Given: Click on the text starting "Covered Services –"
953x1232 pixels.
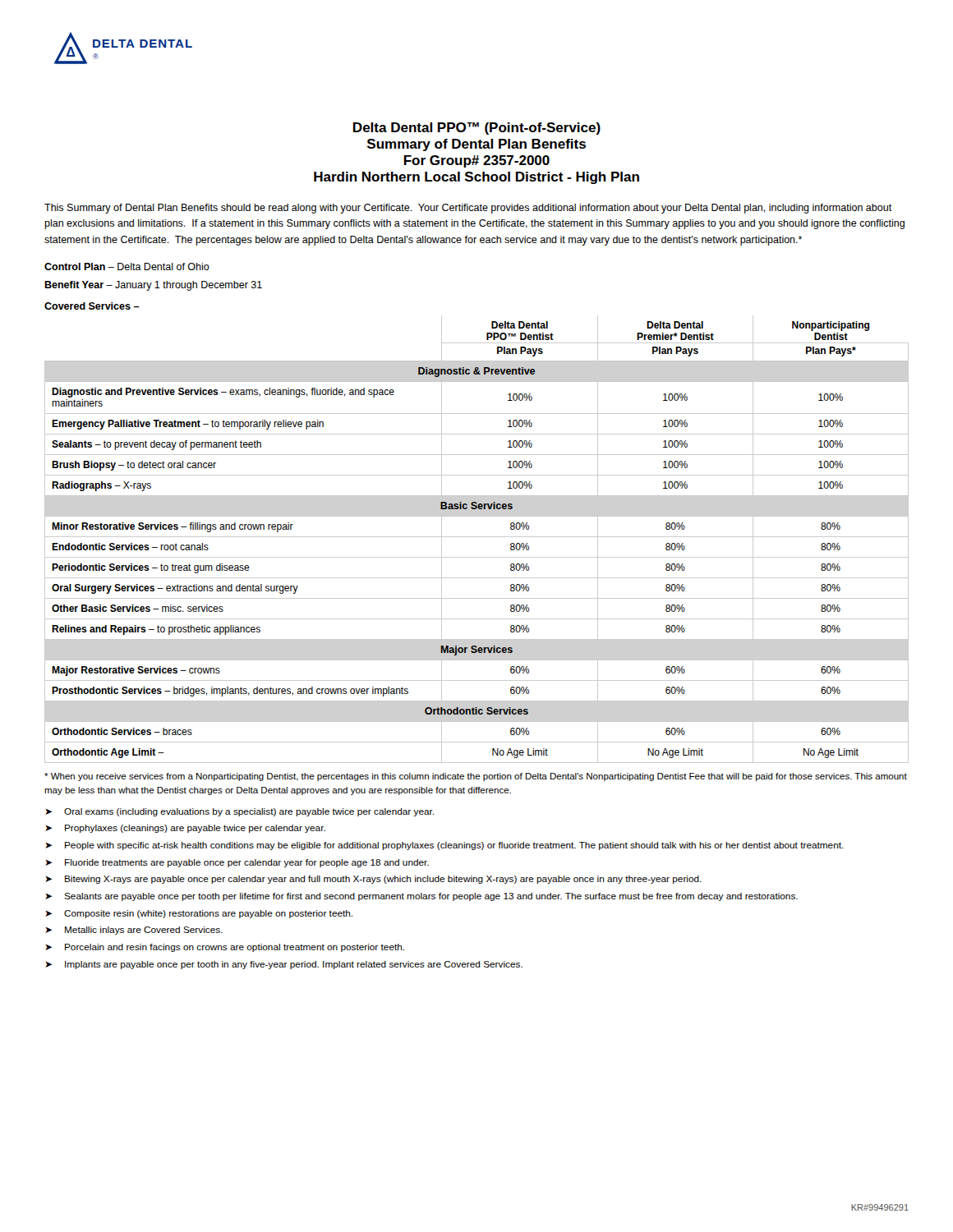Looking at the screenshot, I should [x=92, y=306].
